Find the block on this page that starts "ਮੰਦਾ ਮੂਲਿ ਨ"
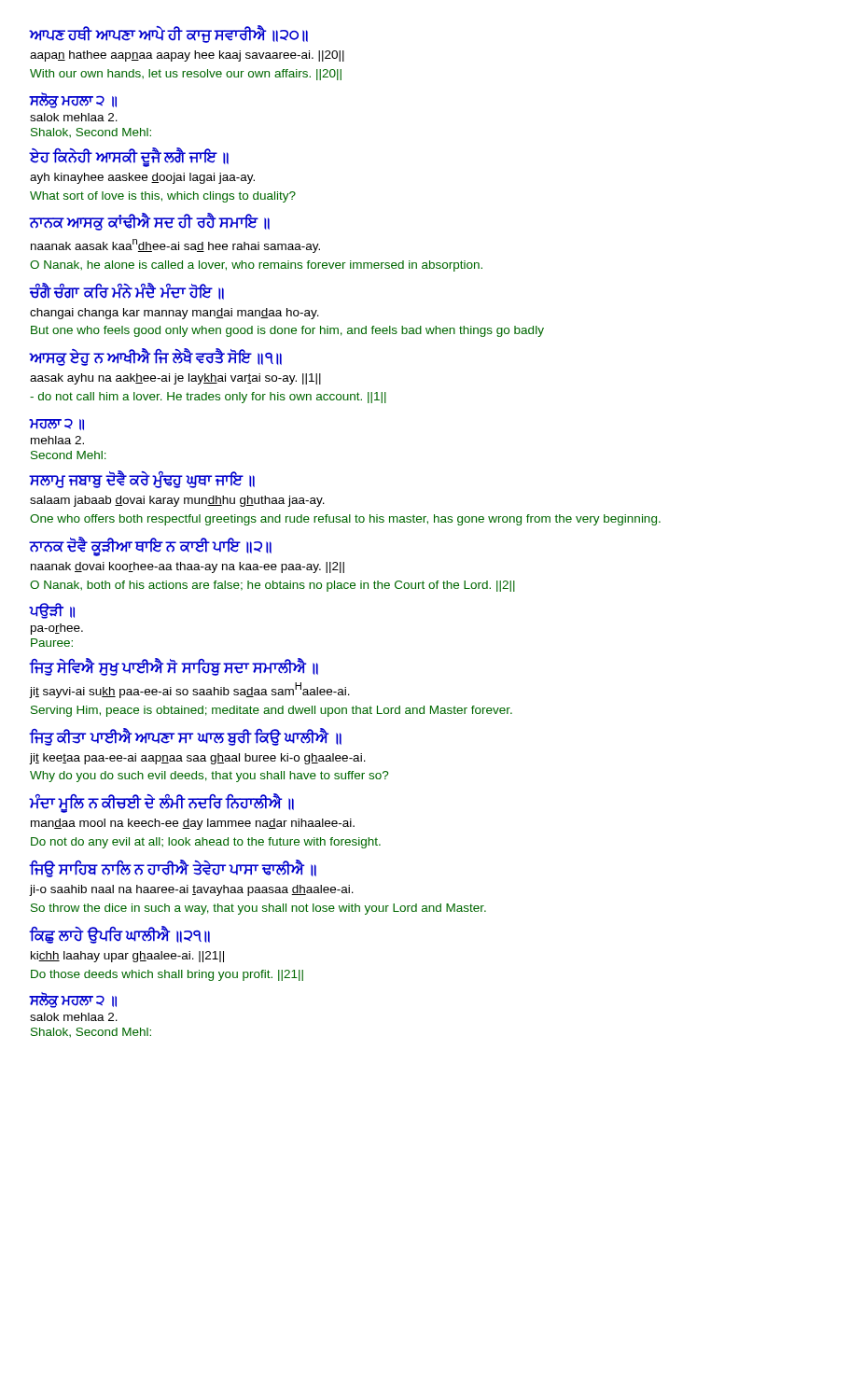 161,804
